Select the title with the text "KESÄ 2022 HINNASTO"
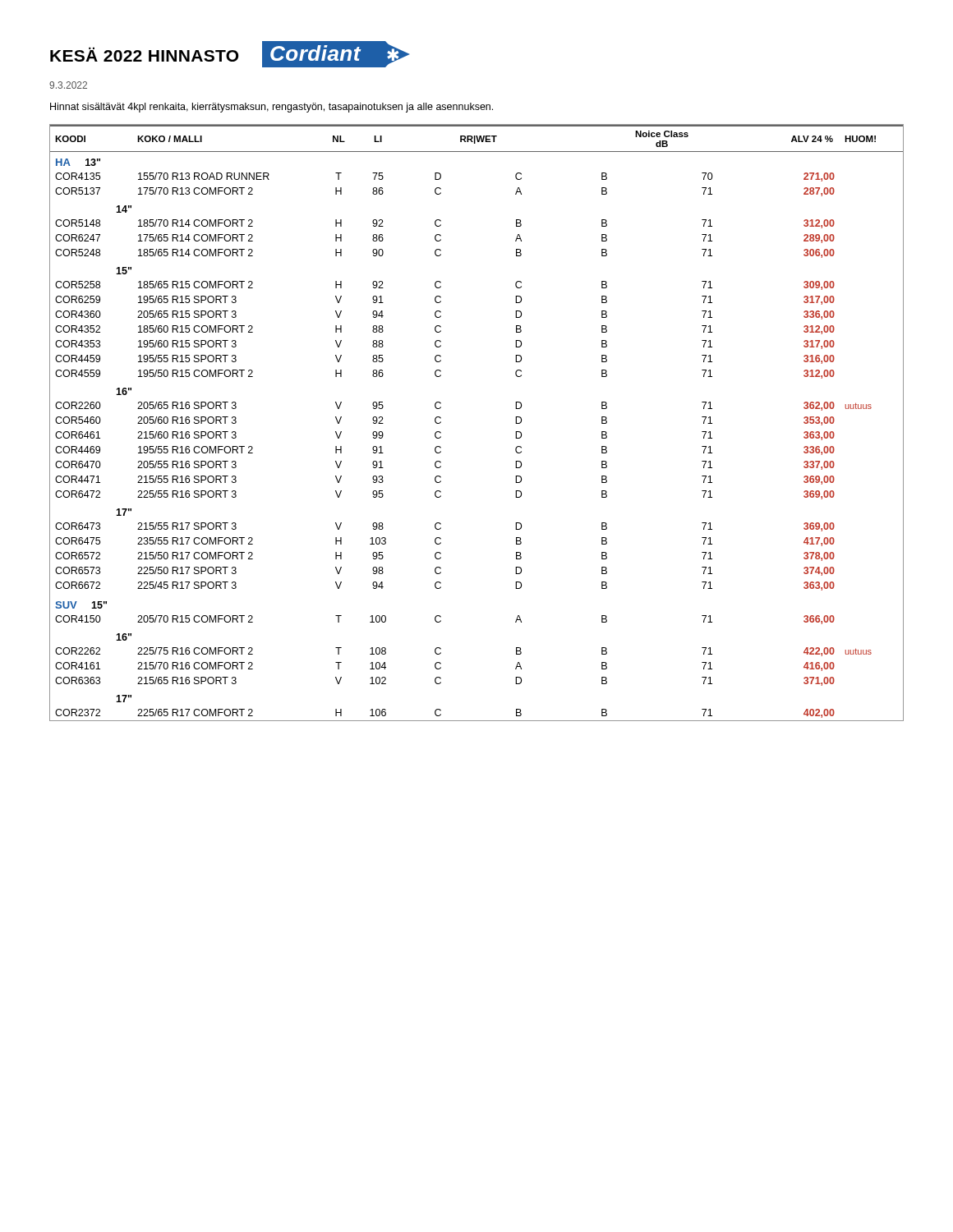This screenshot has height=1232, width=953. click(144, 55)
